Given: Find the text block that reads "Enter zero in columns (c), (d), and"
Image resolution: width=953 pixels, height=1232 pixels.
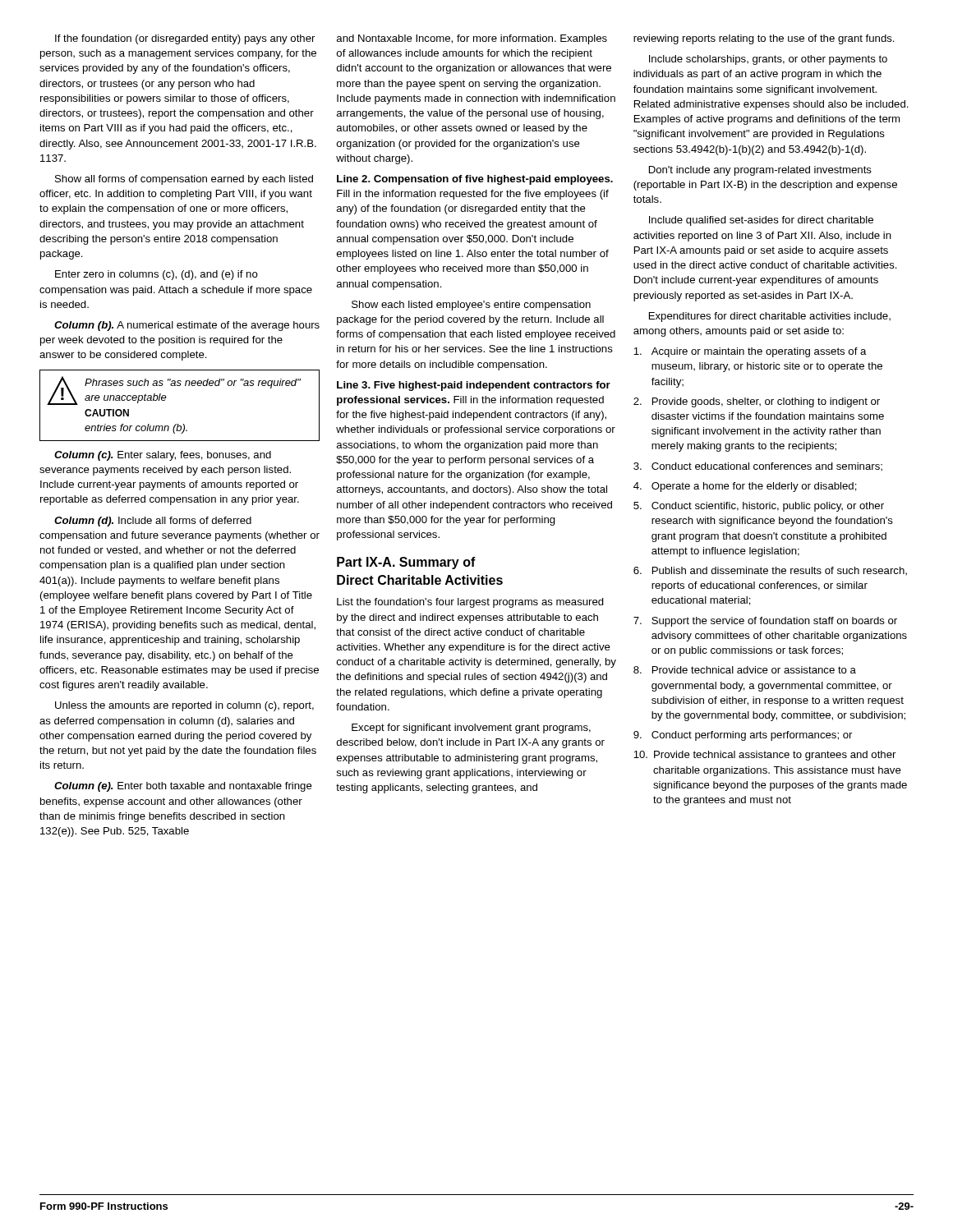Looking at the screenshot, I should coord(180,290).
